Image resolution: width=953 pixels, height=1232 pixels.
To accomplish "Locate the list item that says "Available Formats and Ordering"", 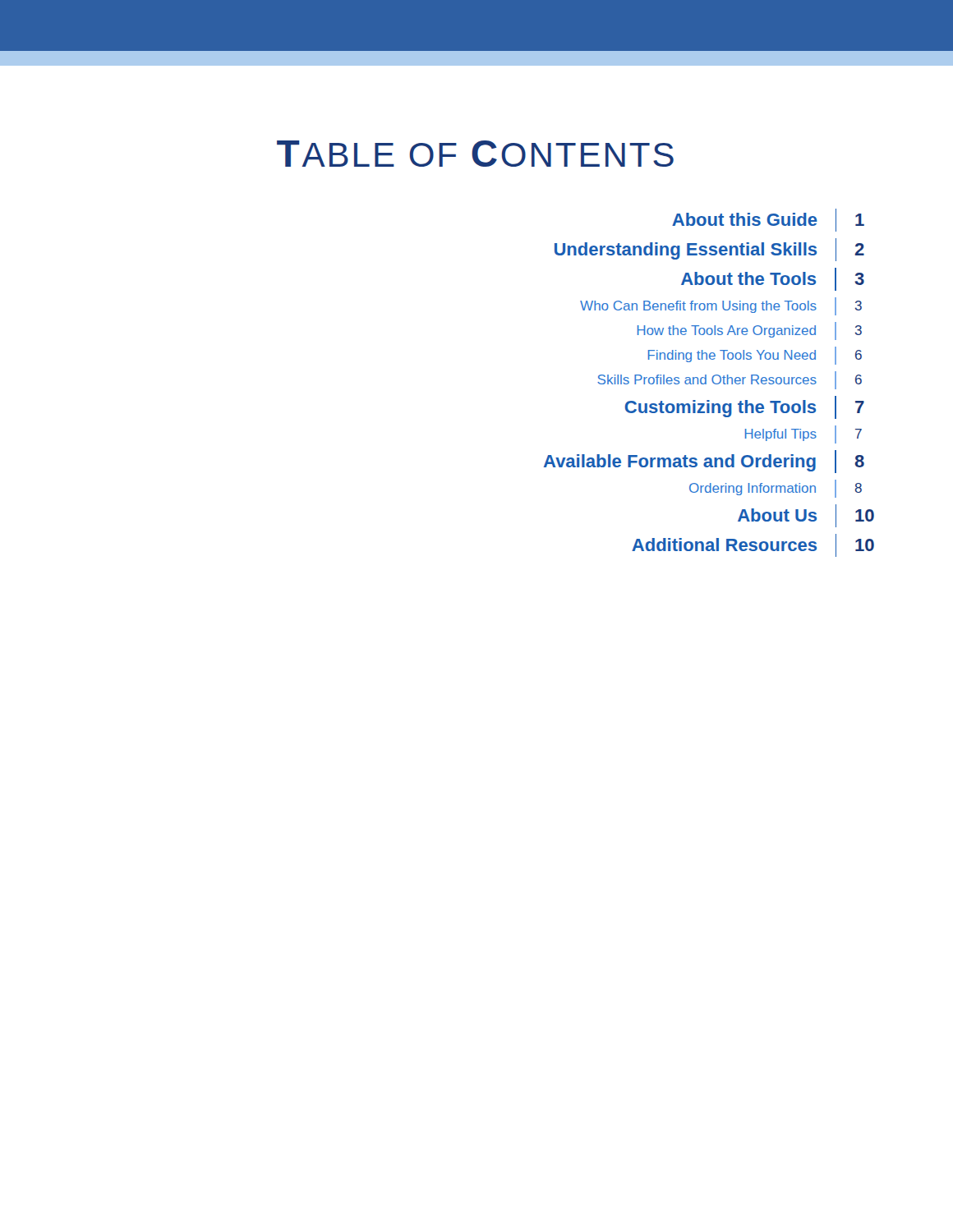I will pos(704,462).
